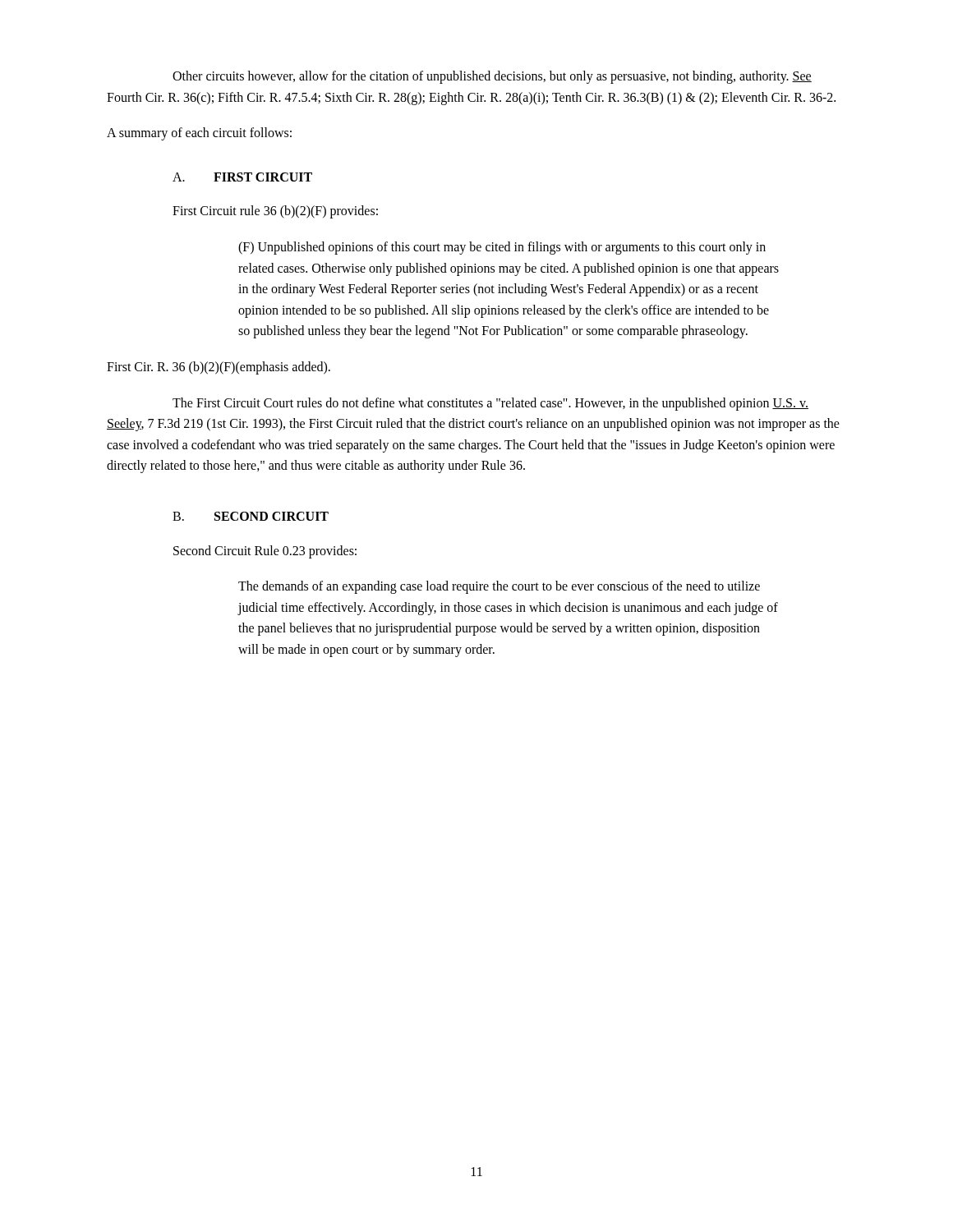Select the region starting "B. SECOND CIRCUIT"

pos(251,516)
